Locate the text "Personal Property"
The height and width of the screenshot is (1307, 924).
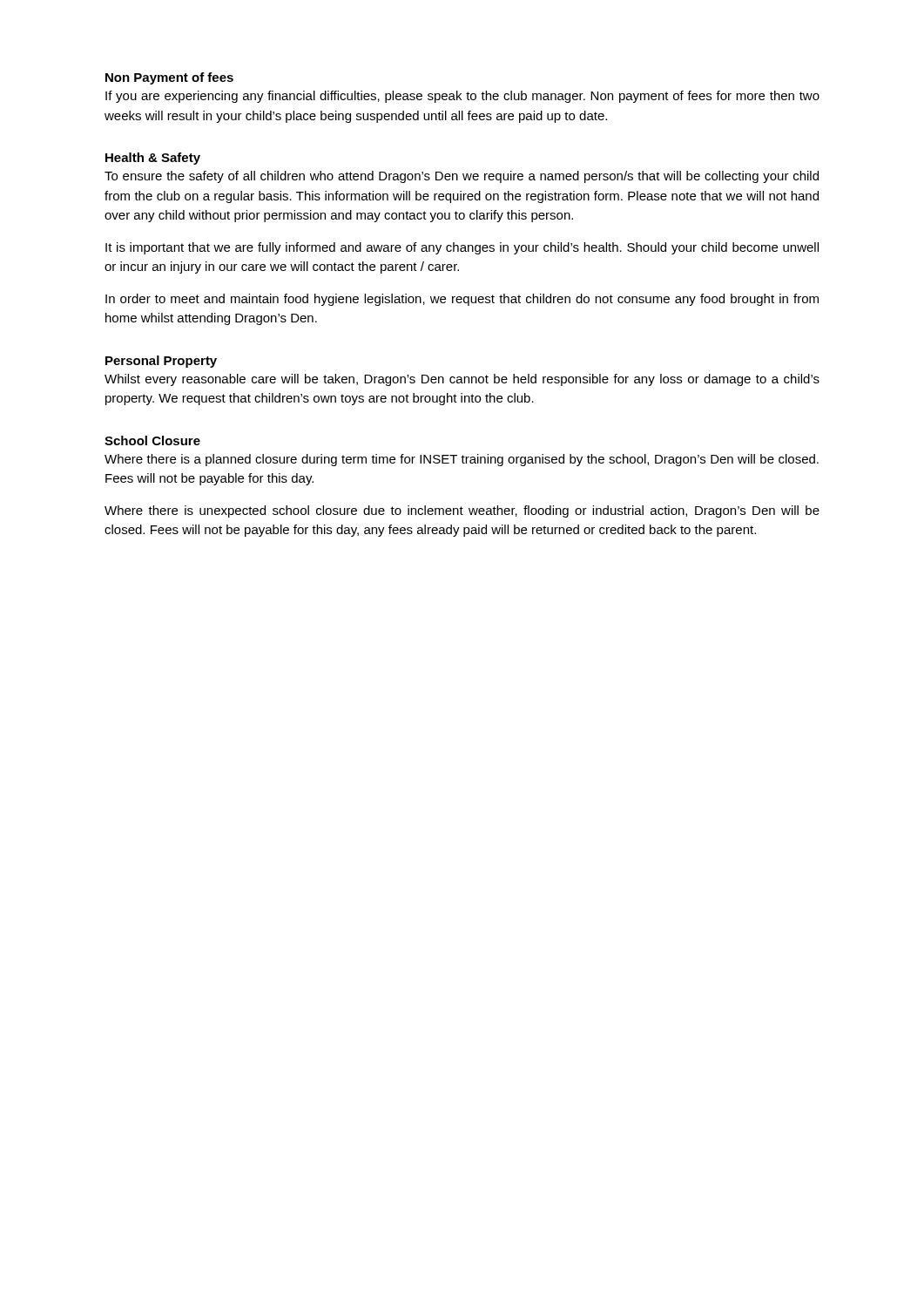click(x=161, y=360)
